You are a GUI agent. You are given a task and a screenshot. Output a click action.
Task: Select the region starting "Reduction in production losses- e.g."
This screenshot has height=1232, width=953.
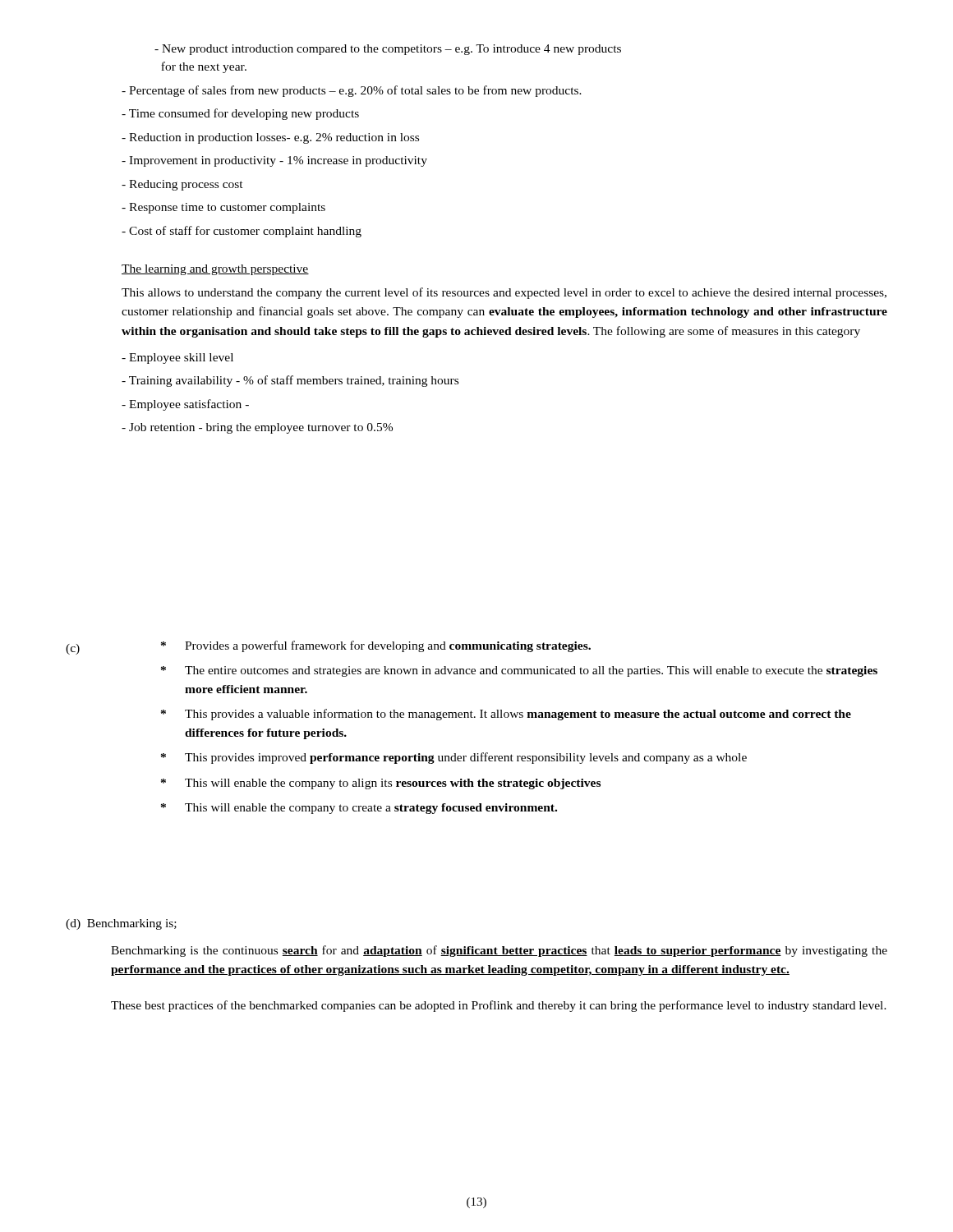coord(271,137)
